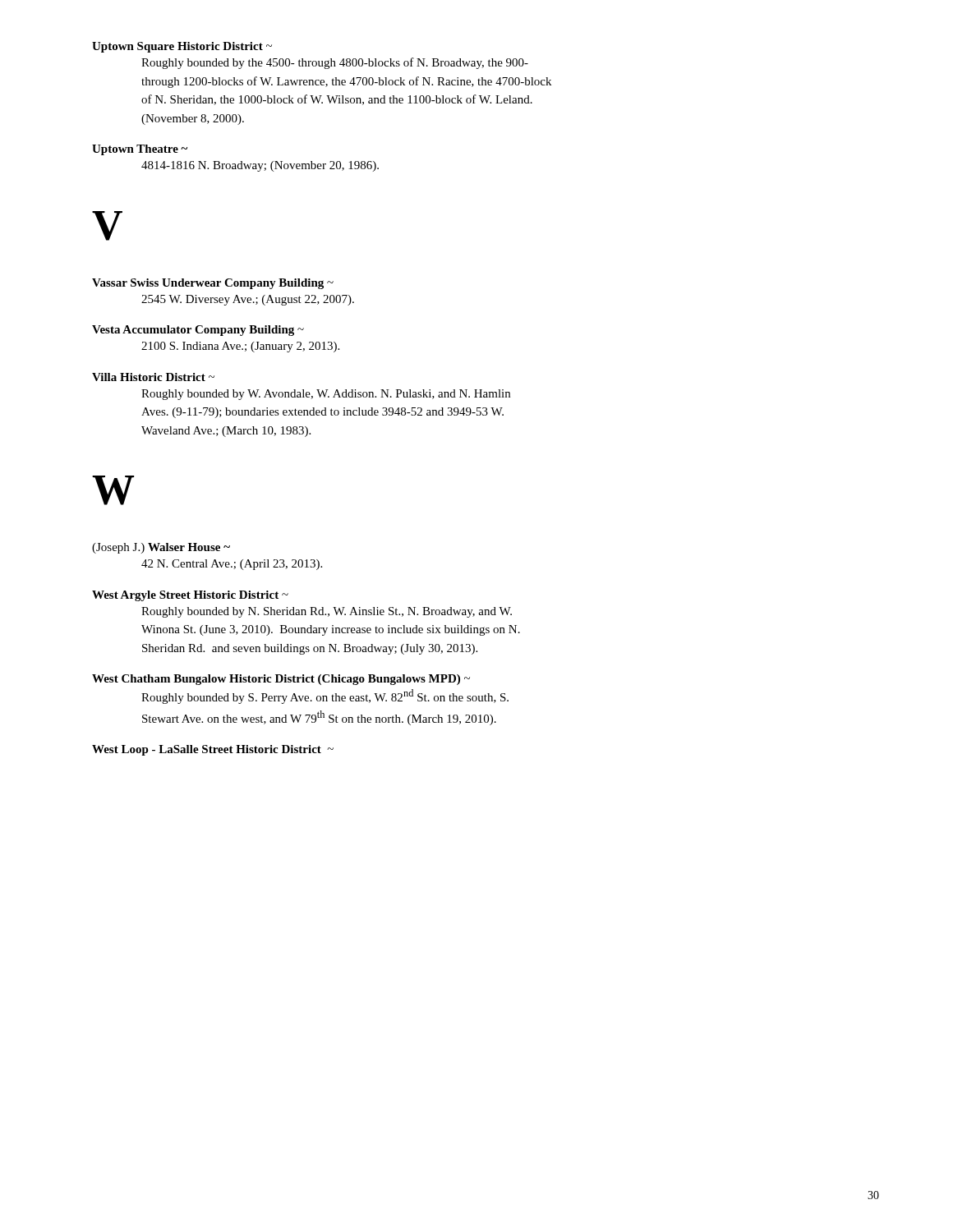Locate the block starting "Uptown Theatre ~ 4814-1816 N. Broadway;"

pos(140,150)
